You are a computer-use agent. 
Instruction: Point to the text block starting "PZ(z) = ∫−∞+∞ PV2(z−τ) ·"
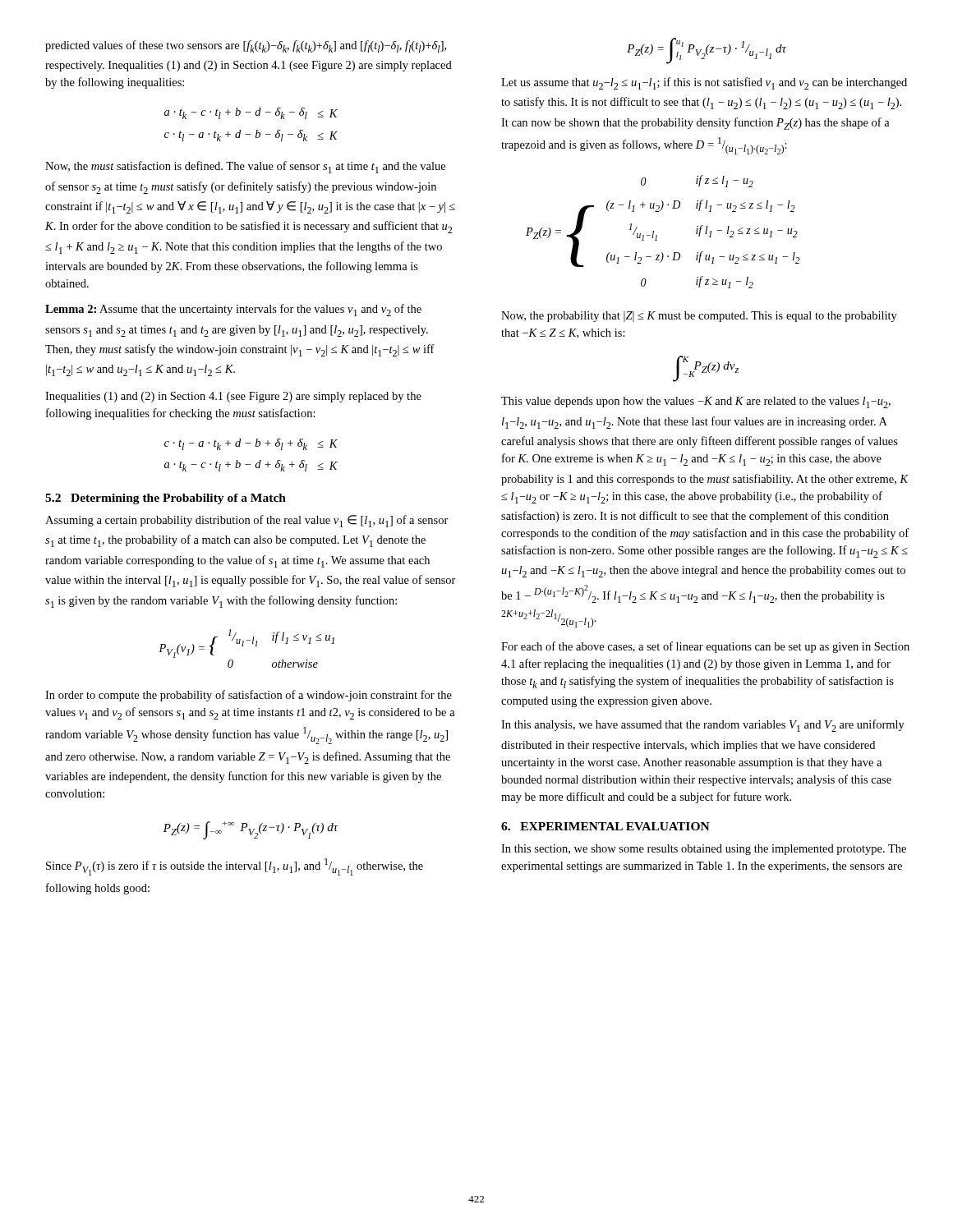point(251,829)
